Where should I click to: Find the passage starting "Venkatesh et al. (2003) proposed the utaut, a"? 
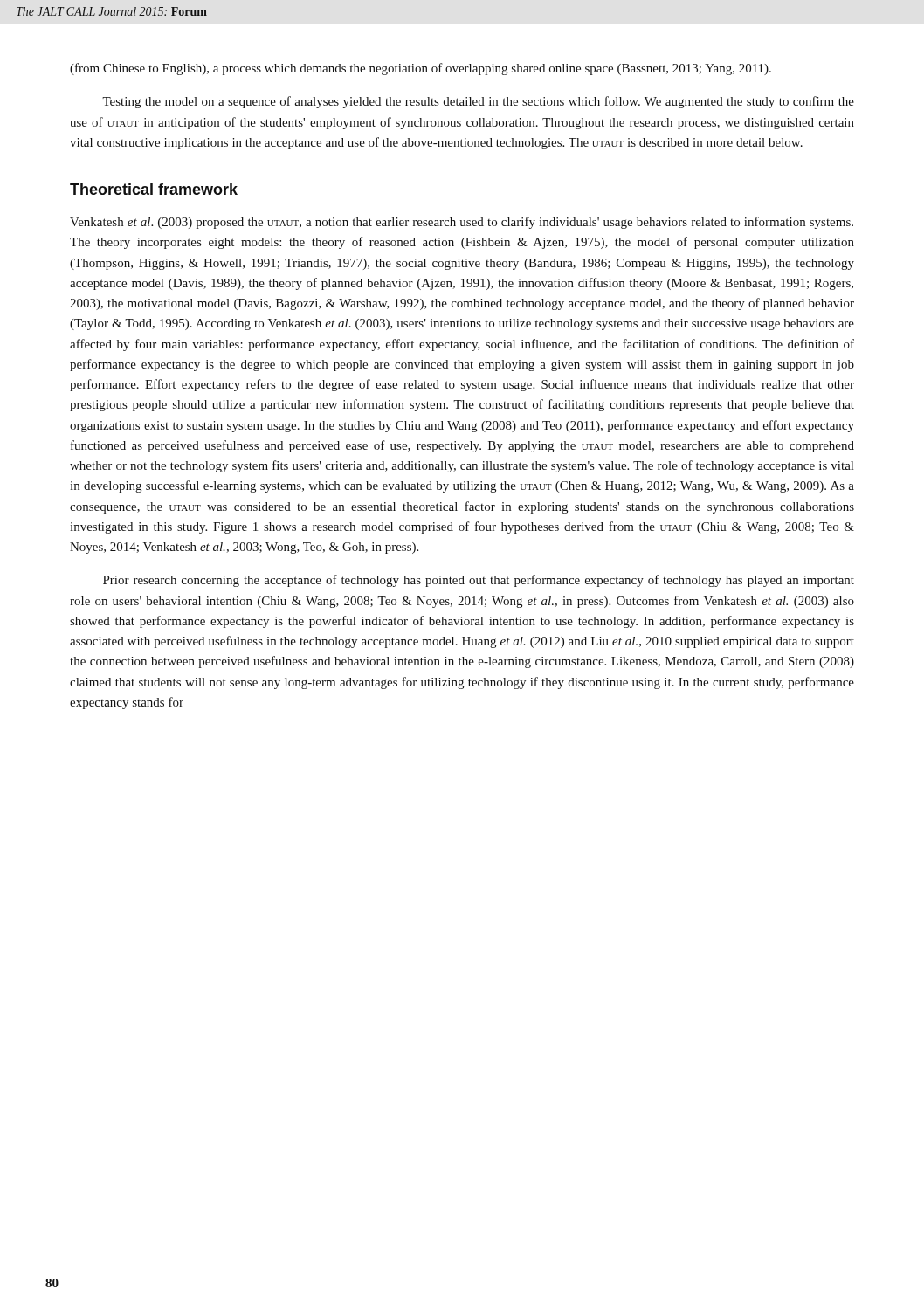click(462, 462)
